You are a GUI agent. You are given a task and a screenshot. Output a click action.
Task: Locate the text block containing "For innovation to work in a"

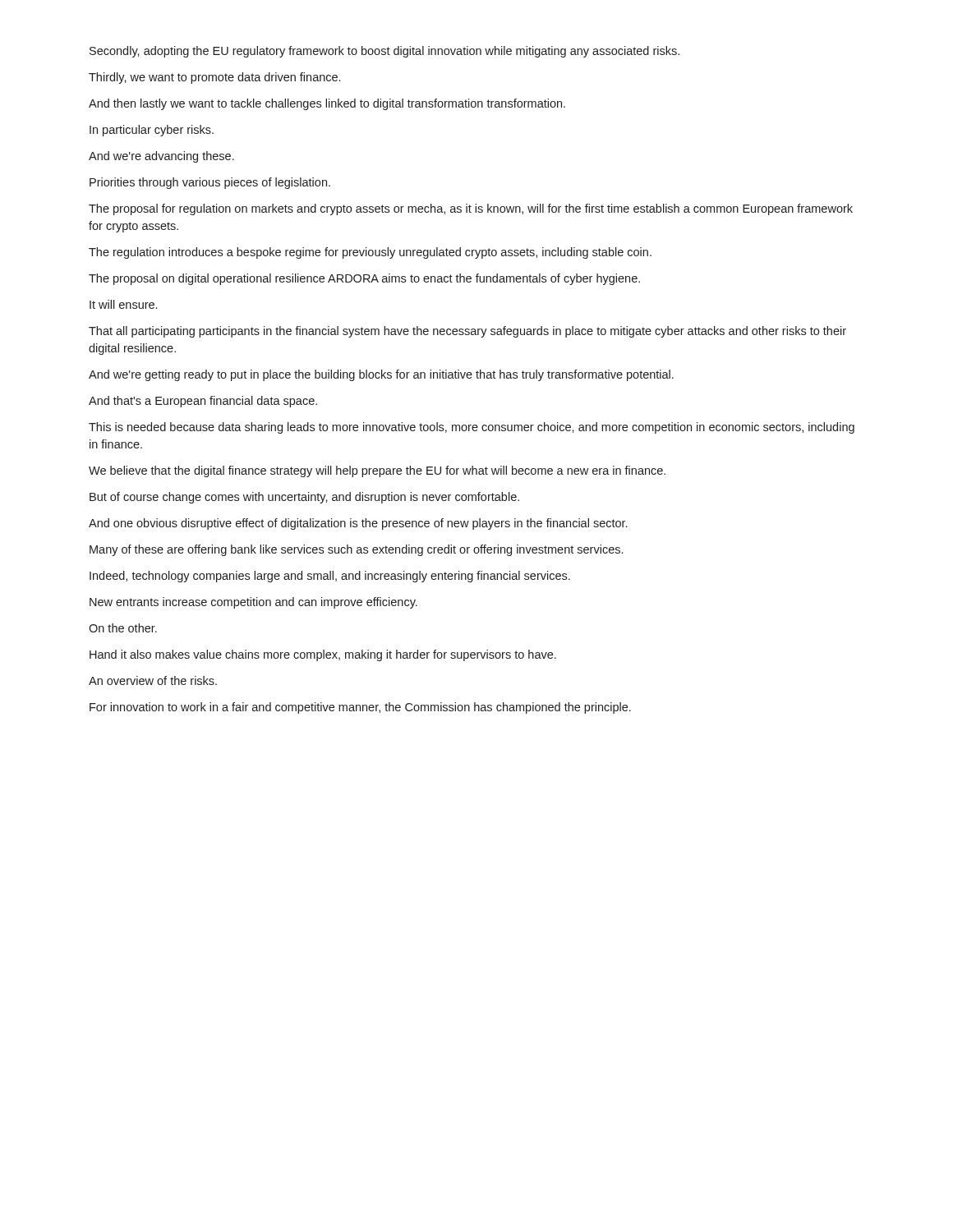click(360, 707)
